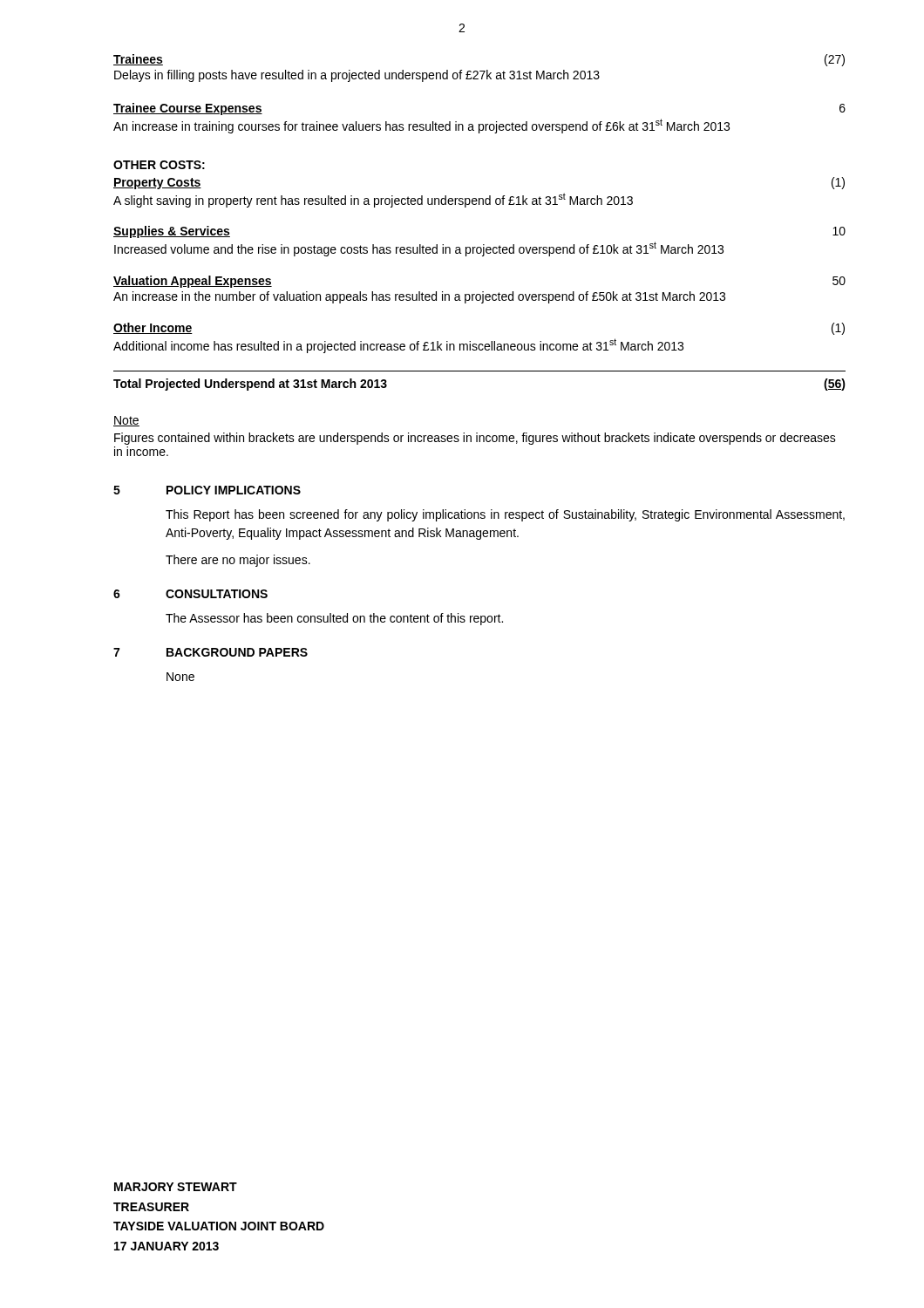The width and height of the screenshot is (924, 1308).
Task: Select the text block starting "Trainees Delays in filling posts have resulted"
Action: click(479, 67)
